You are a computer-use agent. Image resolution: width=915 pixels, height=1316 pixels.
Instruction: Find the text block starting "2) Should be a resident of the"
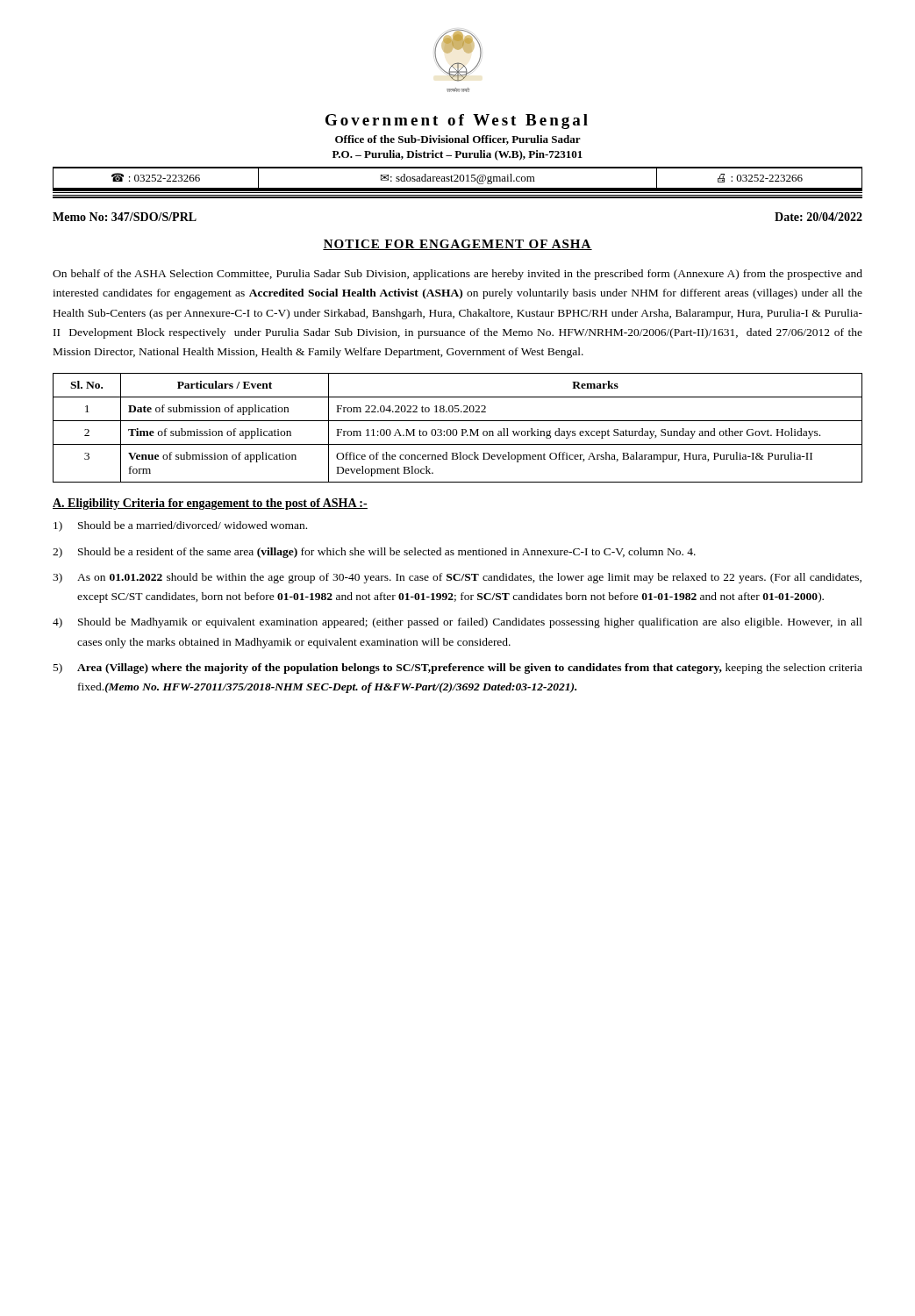(x=374, y=552)
